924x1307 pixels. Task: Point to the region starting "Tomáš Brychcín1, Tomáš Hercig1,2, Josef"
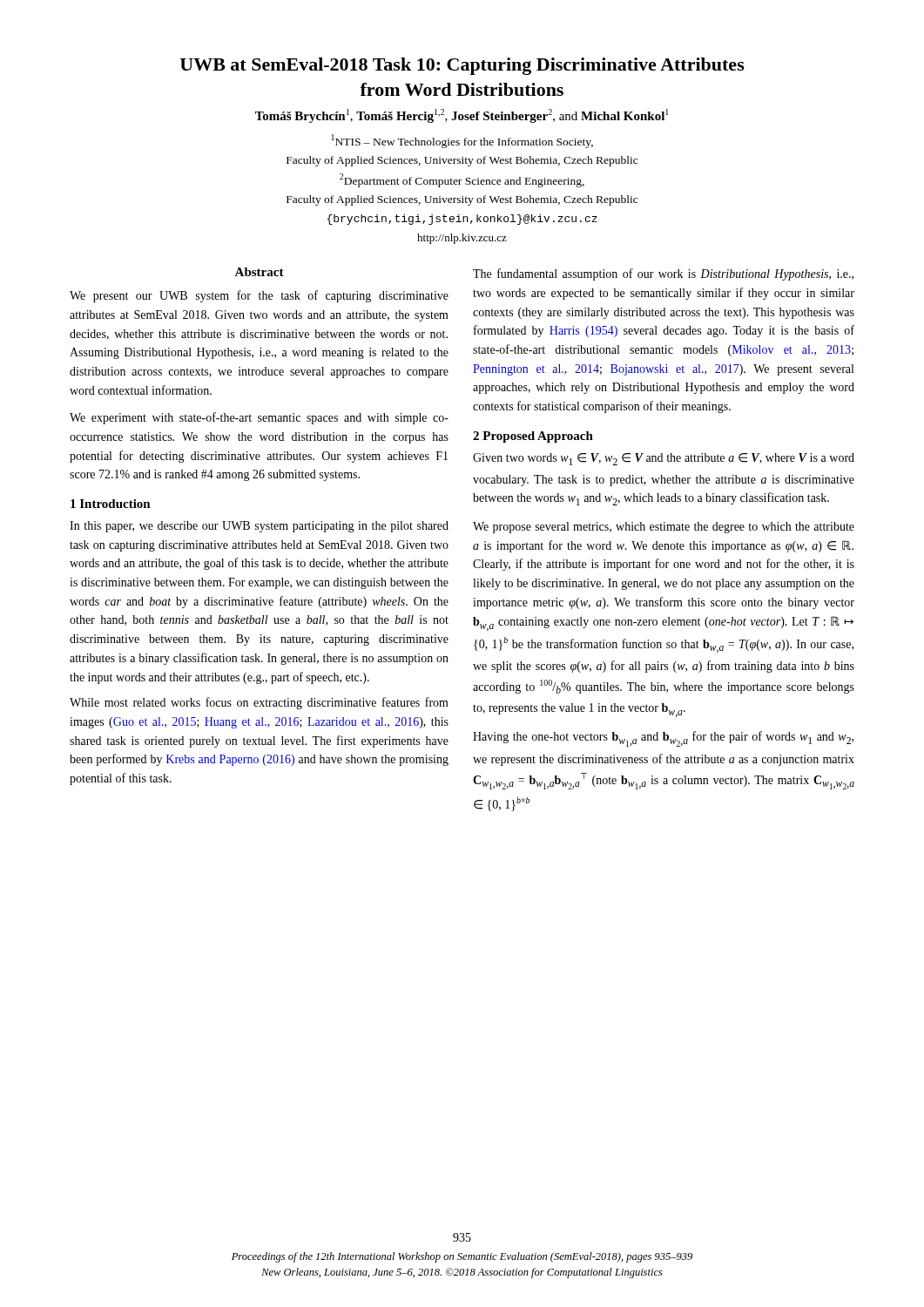tap(462, 115)
